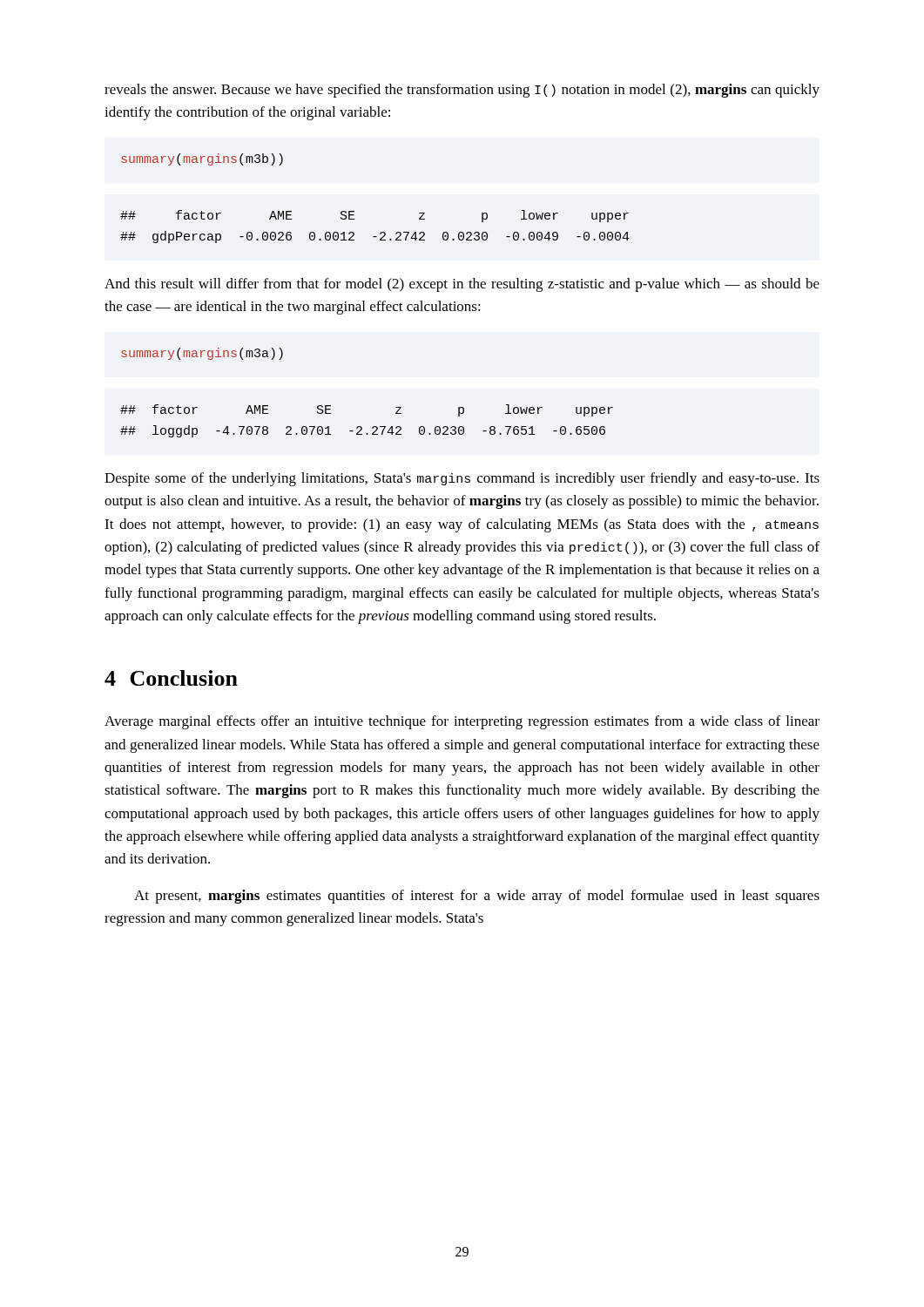Navigate to the text block starting "And this result will differ from that"
Image resolution: width=924 pixels, height=1307 pixels.
(x=462, y=296)
